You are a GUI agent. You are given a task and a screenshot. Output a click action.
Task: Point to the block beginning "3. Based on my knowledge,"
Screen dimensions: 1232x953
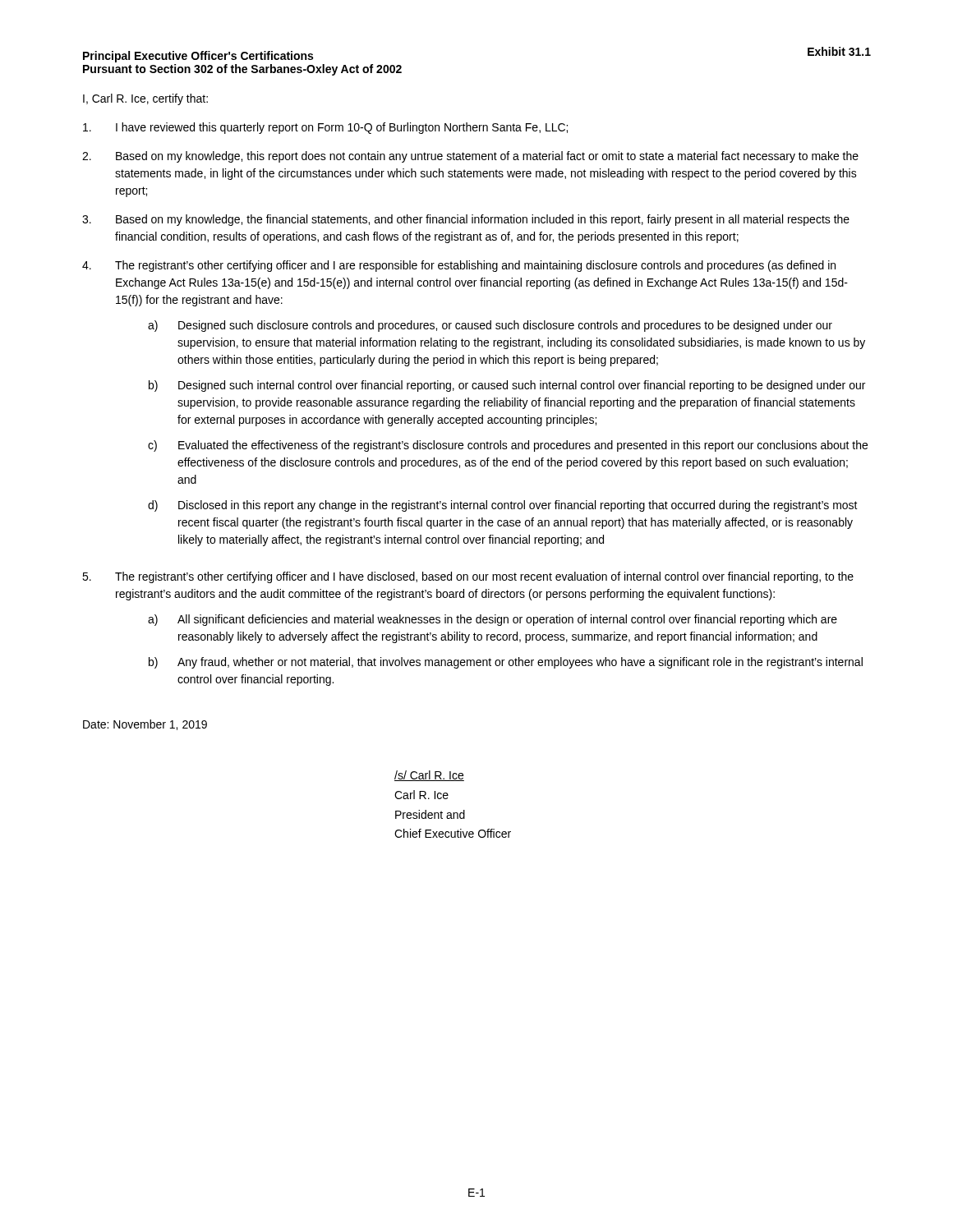point(476,228)
